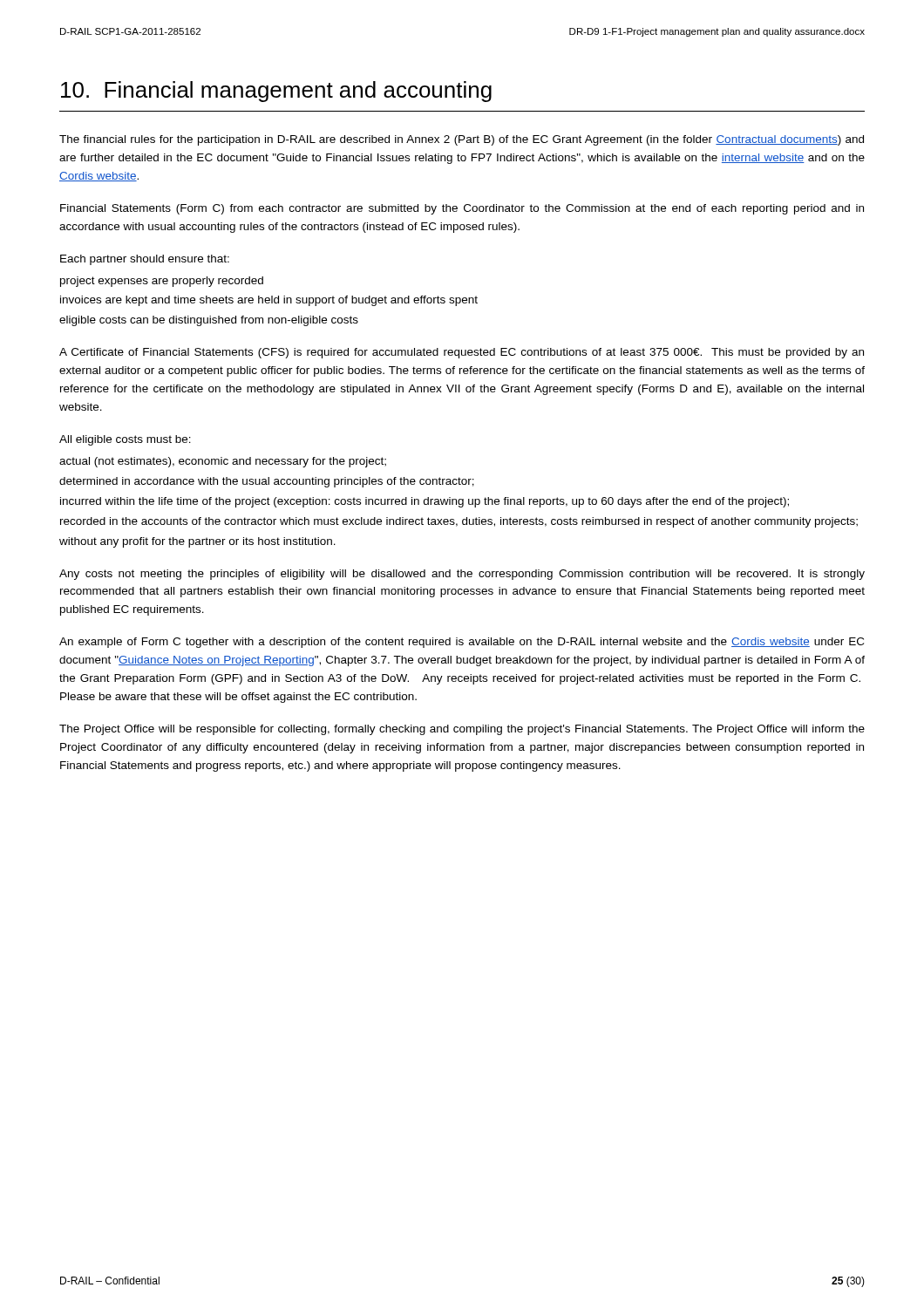
Task: Find the block on this page that starts "determined in accordance with the usual"
Action: [x=267, y=481]
